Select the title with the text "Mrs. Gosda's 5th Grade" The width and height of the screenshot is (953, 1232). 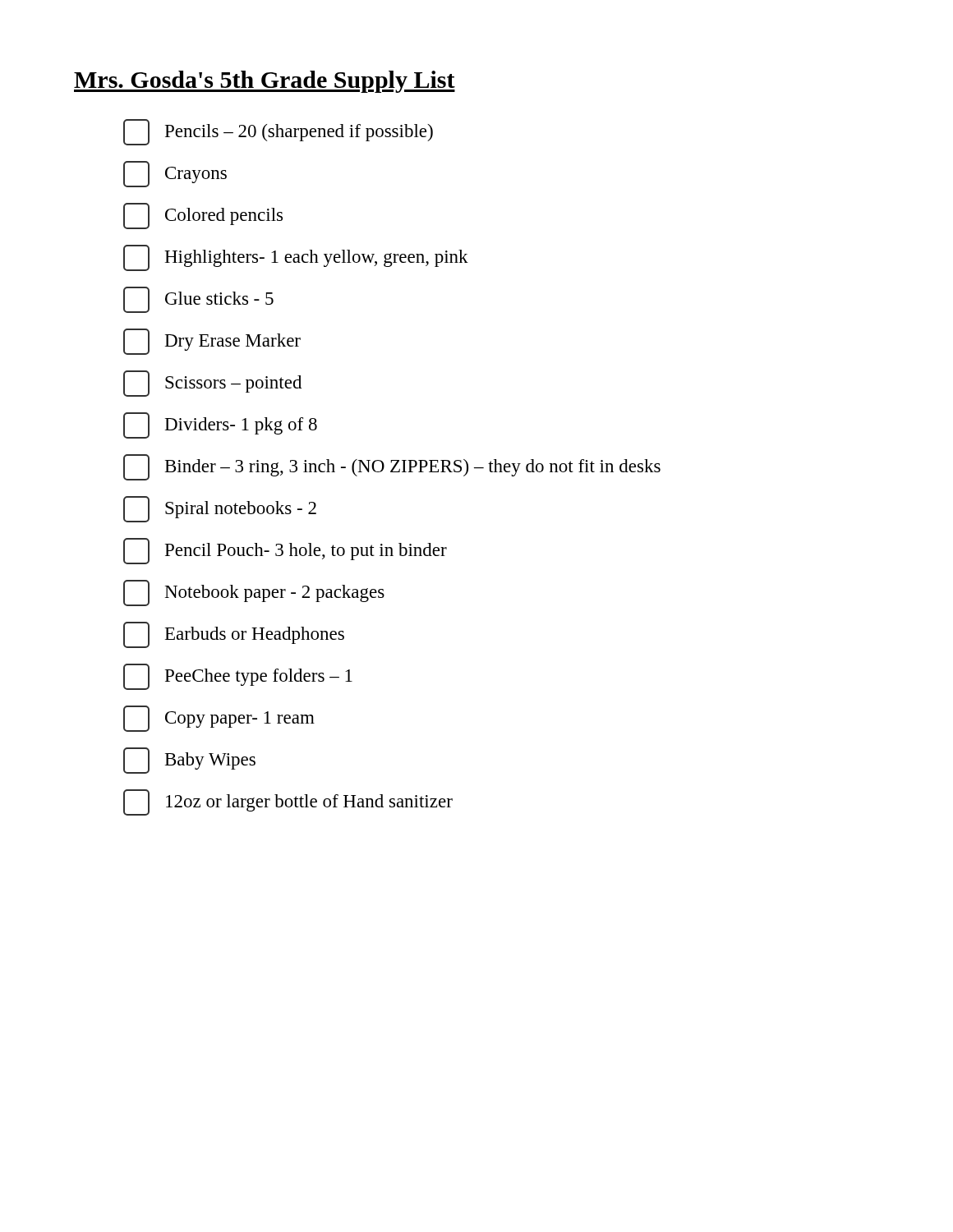[264, 80]
